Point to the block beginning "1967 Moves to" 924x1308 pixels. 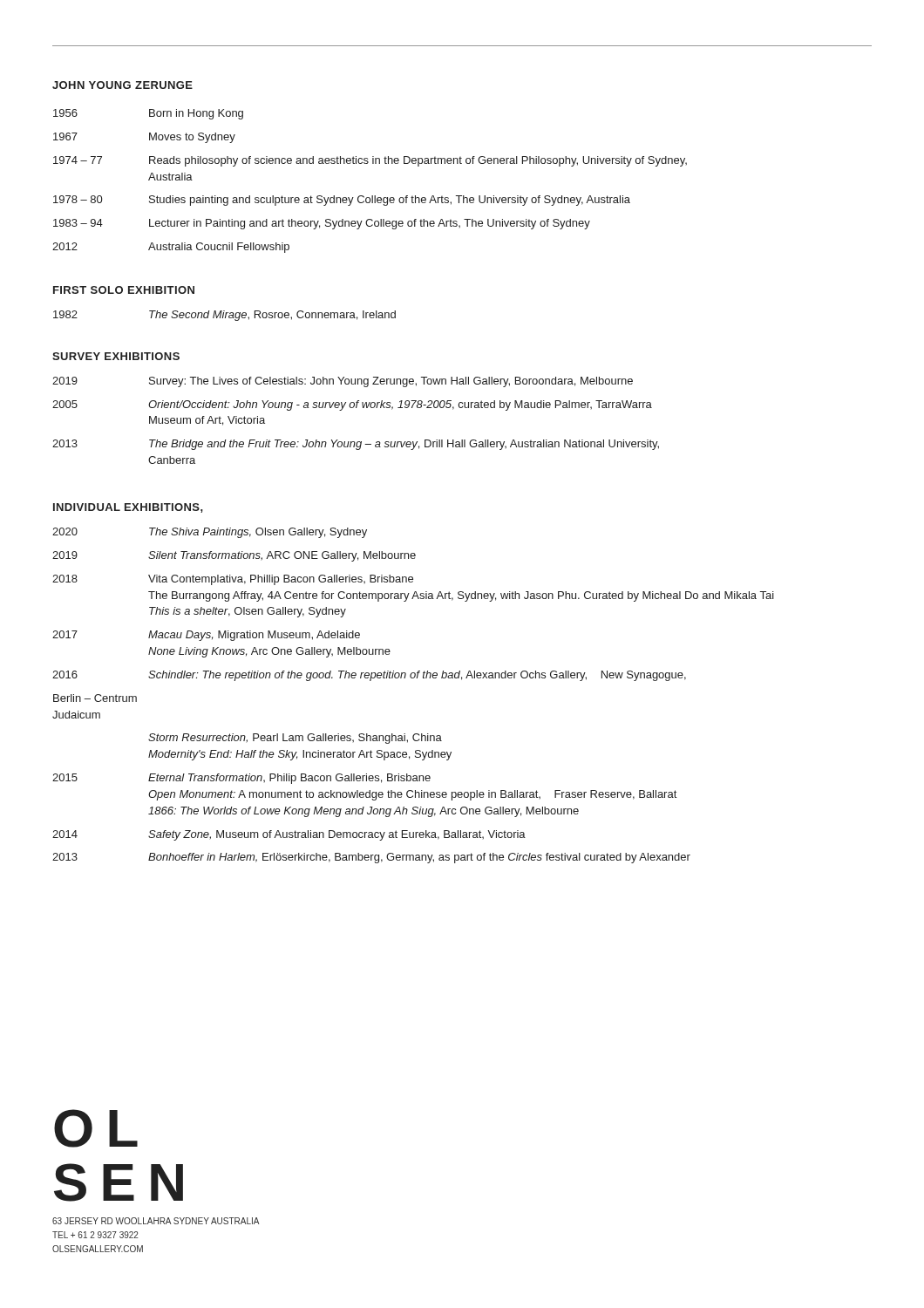coord(67,137)
